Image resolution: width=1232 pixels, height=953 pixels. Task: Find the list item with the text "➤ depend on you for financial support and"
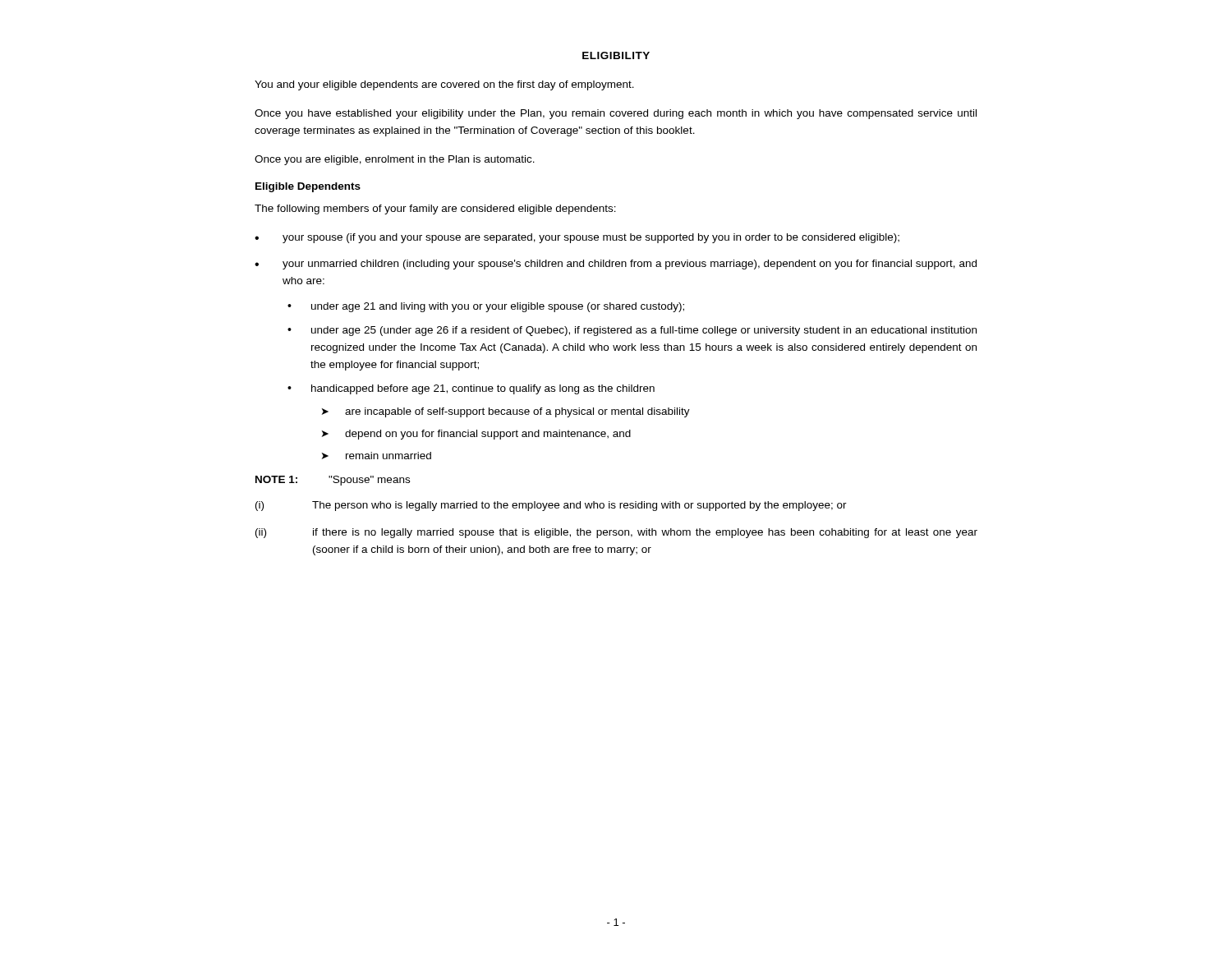click(x=476, y=435)
